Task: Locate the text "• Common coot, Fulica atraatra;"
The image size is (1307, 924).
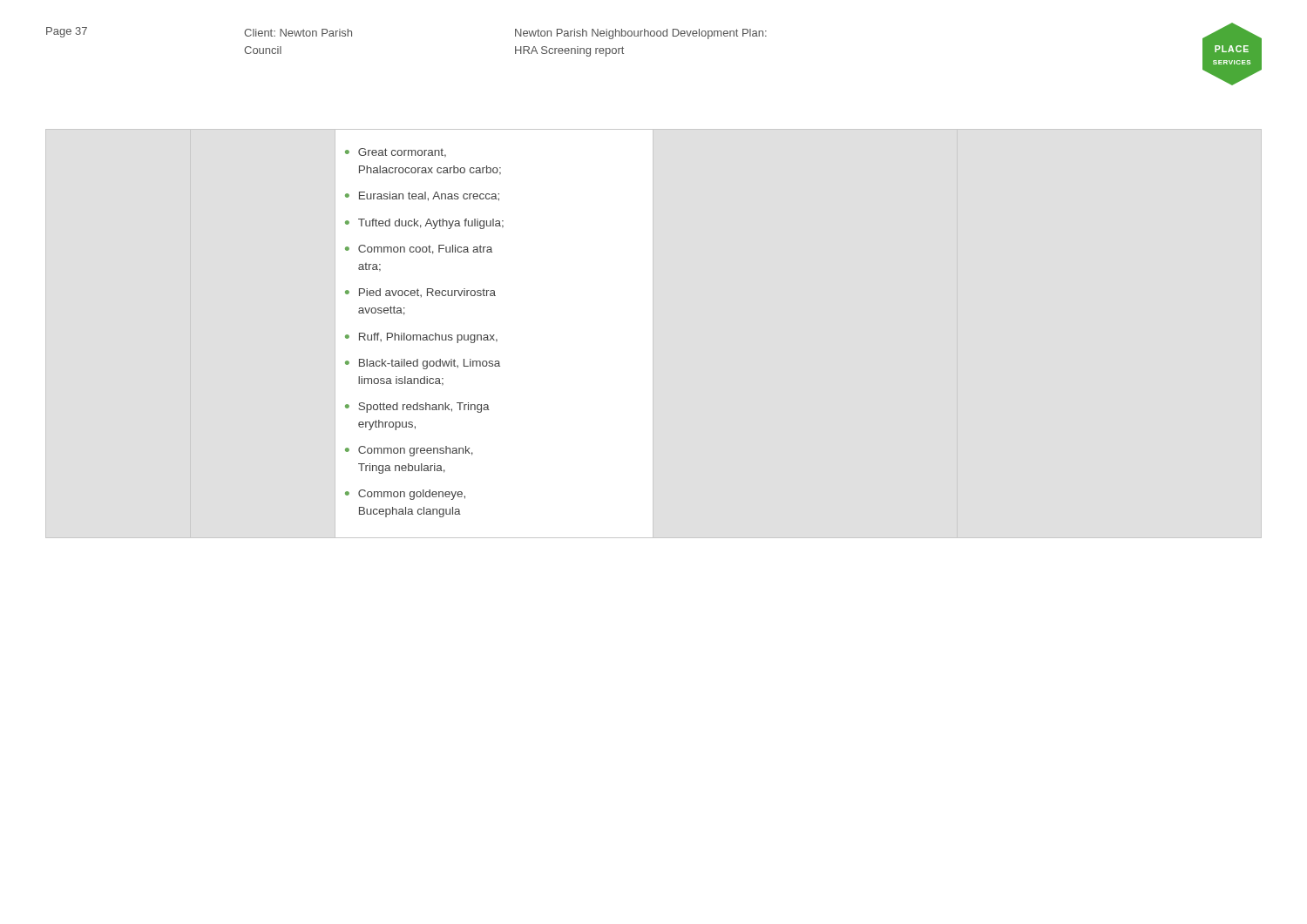Action: (418, 258)
